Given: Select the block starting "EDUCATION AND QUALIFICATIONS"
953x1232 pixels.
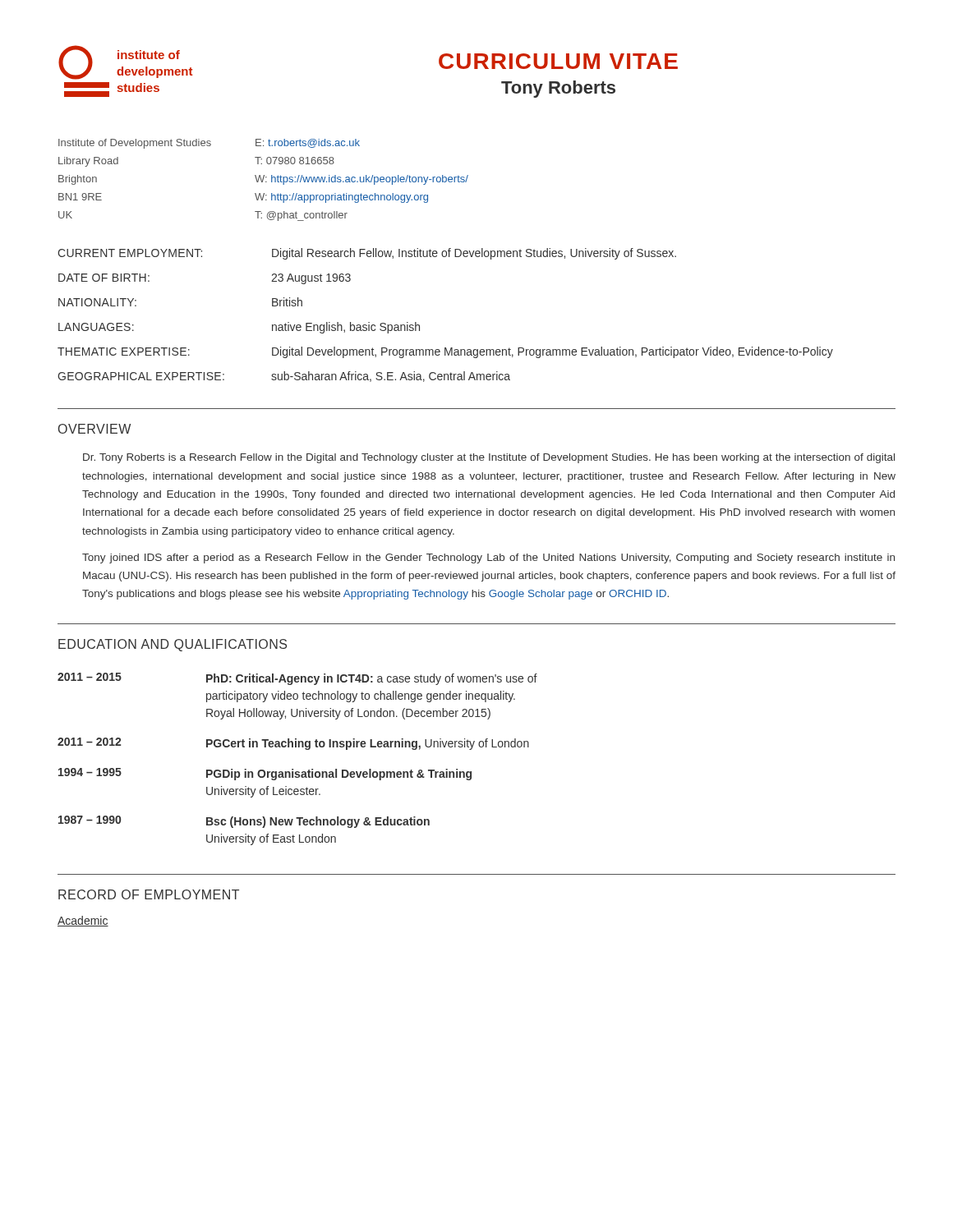Looking at the screenshot, I should tap(173, 644).
